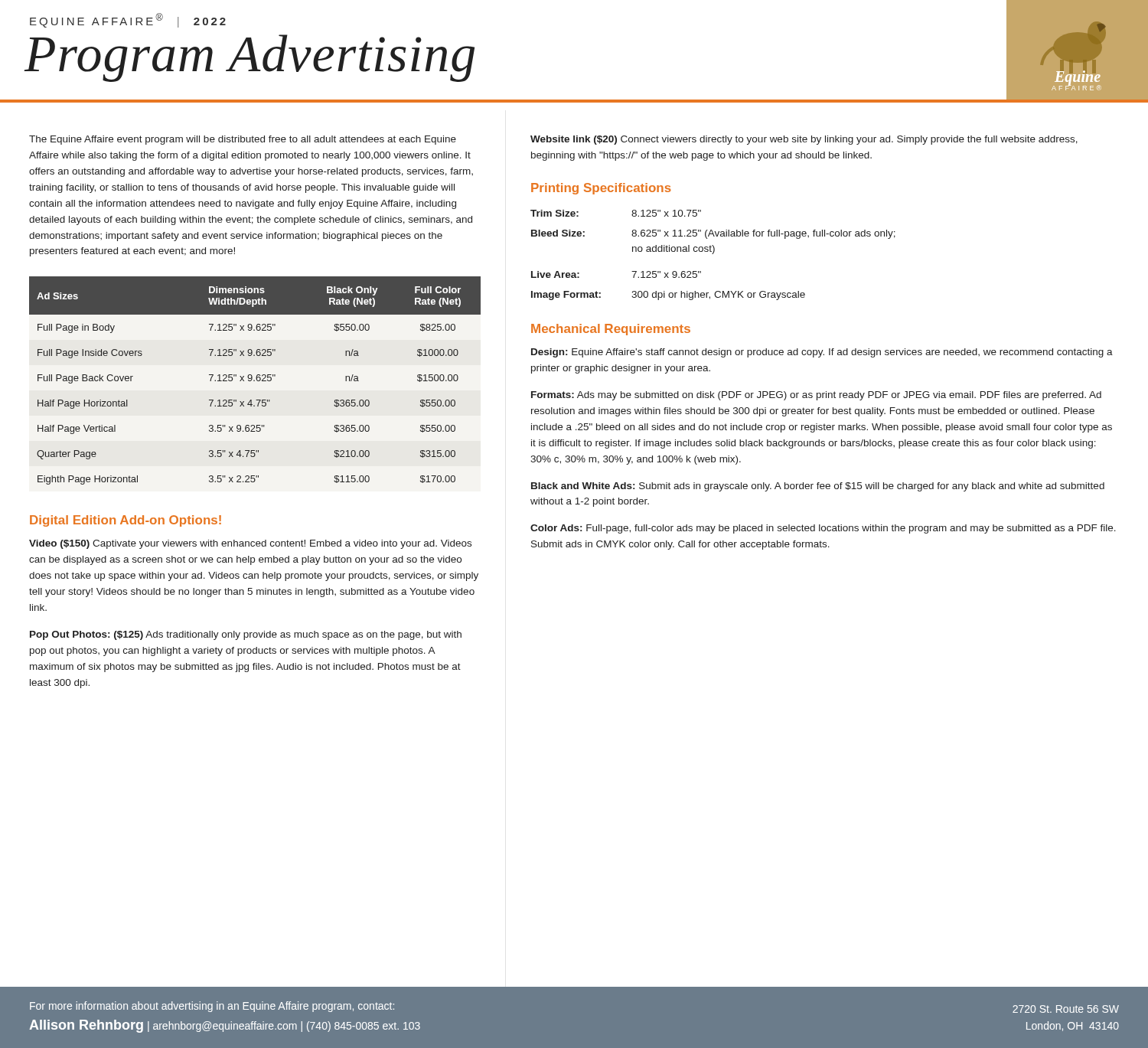Click on the text block starting "Digital Edition Add-on"
The height and width of the screenshot is (1048, 1148).
126,520
